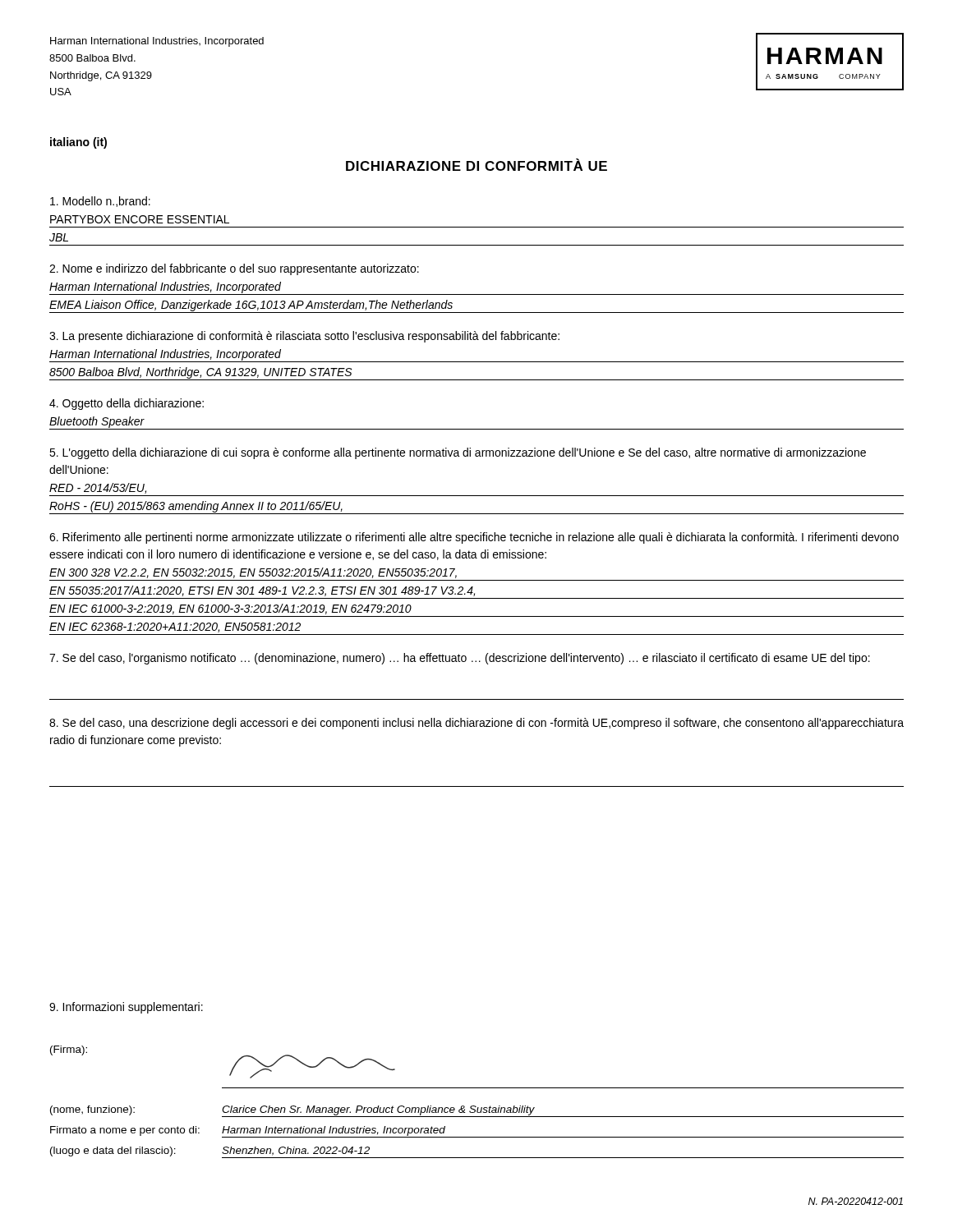
Task: Locate the text "Informazioni supplementari:"
Action: point(126,1007)
